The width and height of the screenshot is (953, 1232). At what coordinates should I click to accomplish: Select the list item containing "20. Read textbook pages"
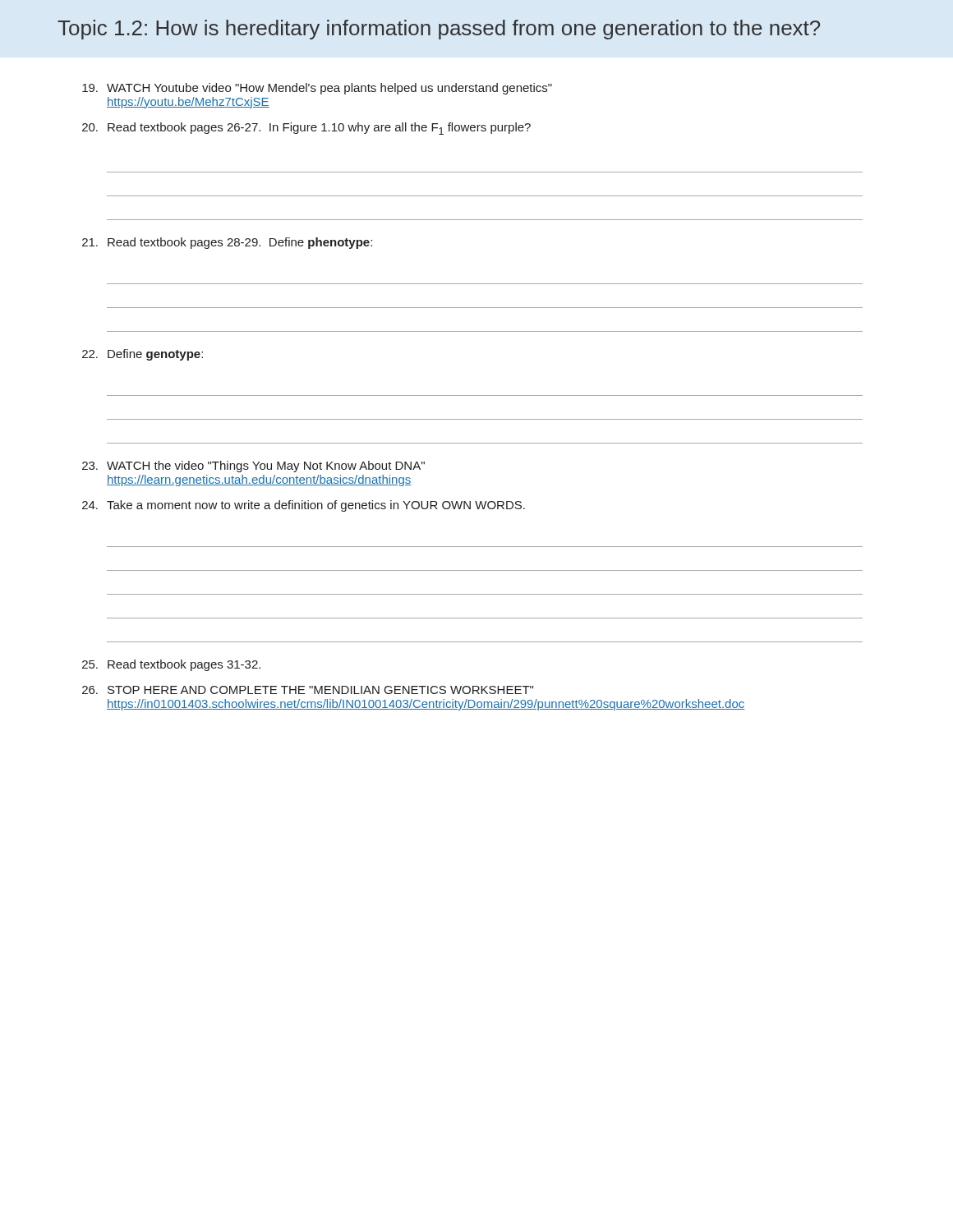[x=476, y=128]
